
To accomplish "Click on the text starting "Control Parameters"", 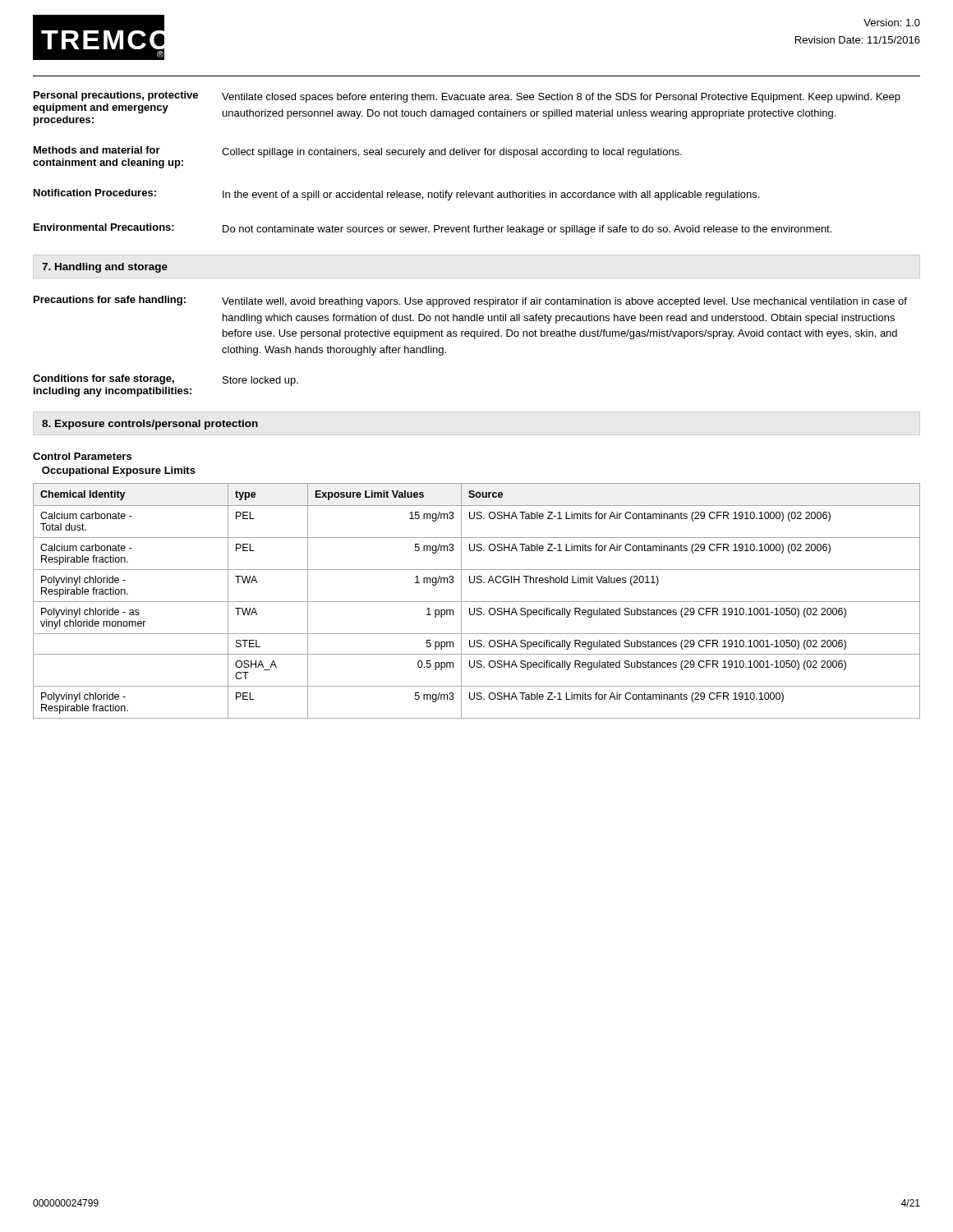I will click(82, 456).
